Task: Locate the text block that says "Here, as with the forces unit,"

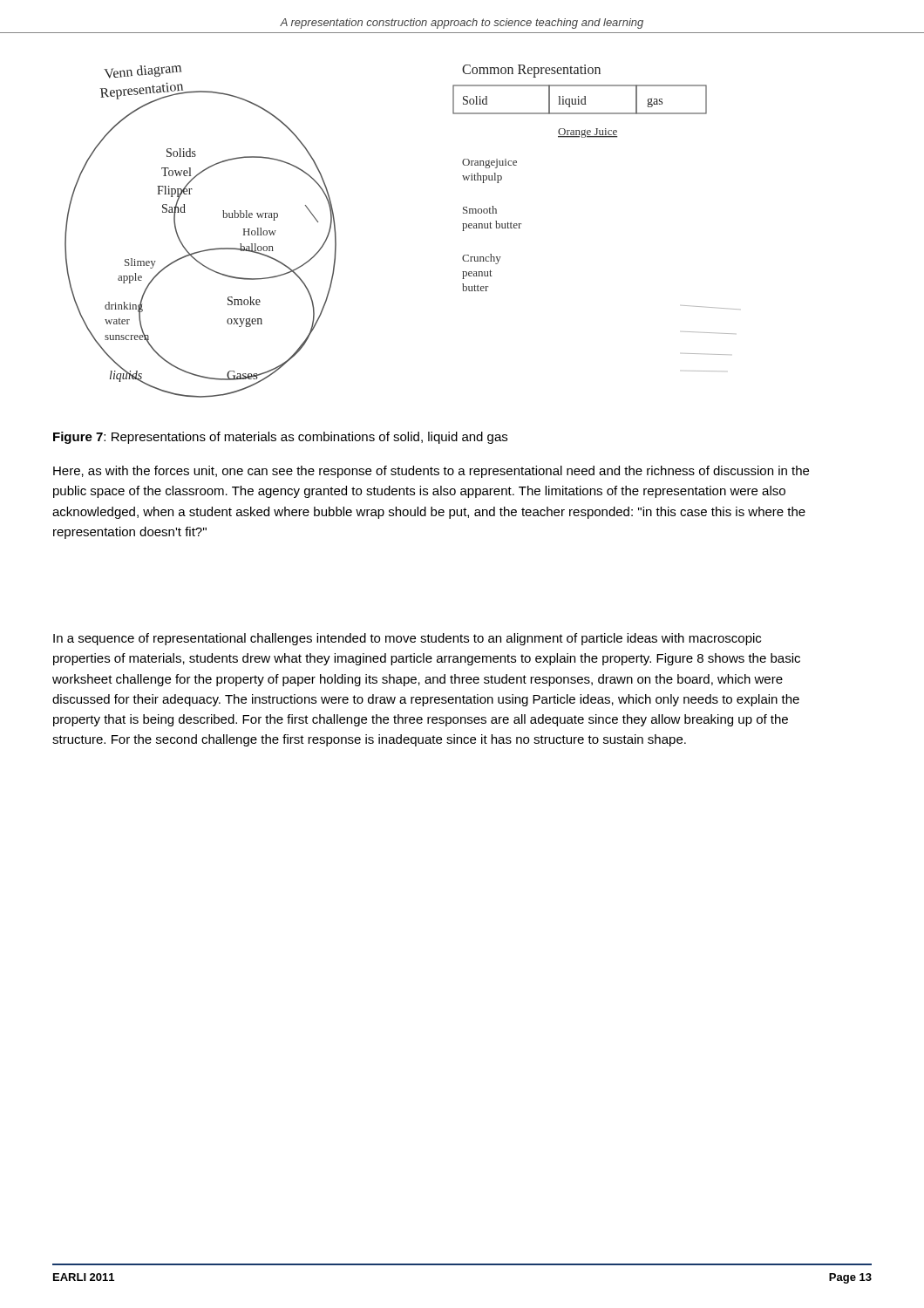Action: tap(431, 501)
